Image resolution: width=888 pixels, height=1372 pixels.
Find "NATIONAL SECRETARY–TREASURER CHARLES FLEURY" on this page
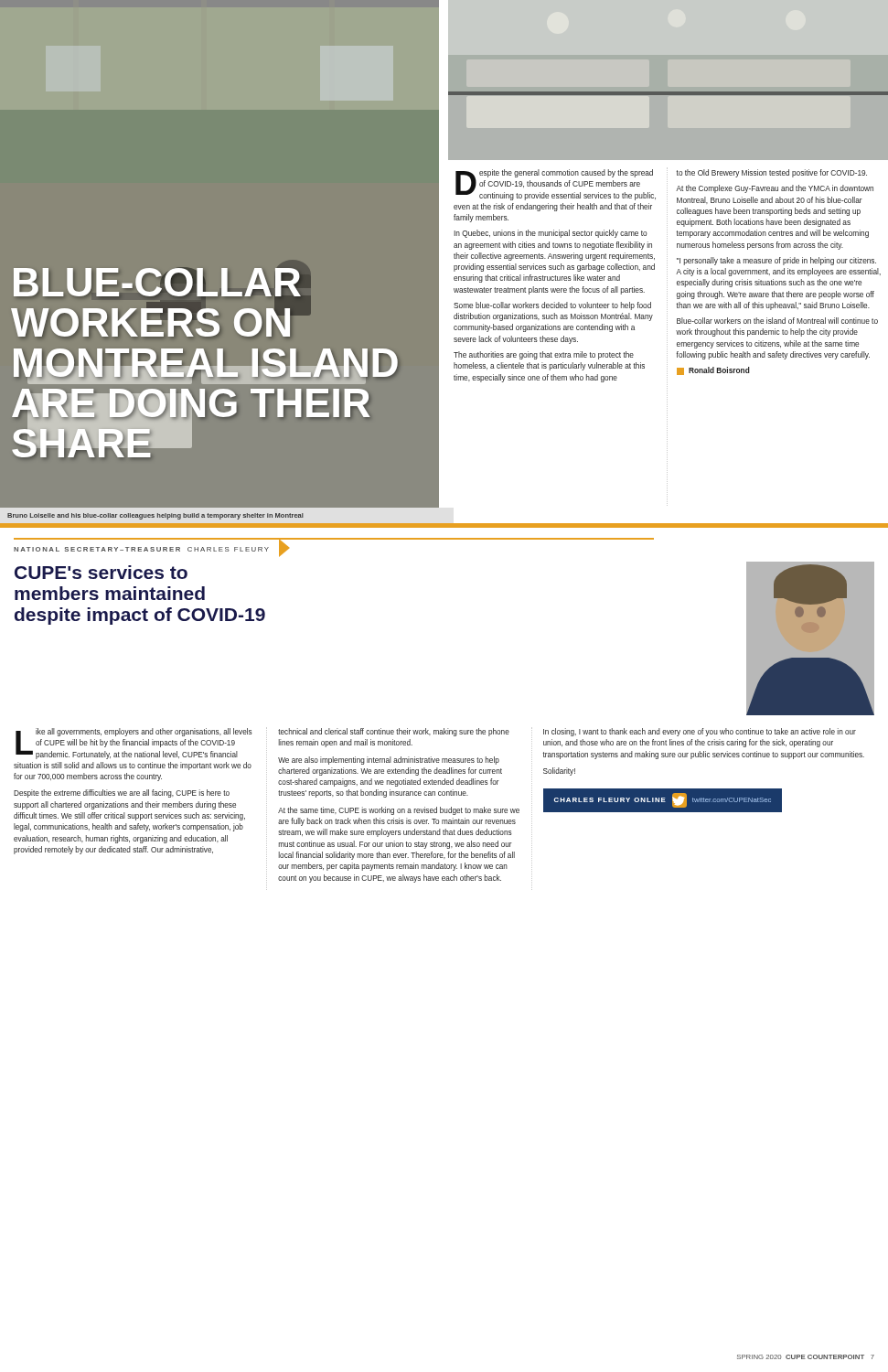[152, 548]
